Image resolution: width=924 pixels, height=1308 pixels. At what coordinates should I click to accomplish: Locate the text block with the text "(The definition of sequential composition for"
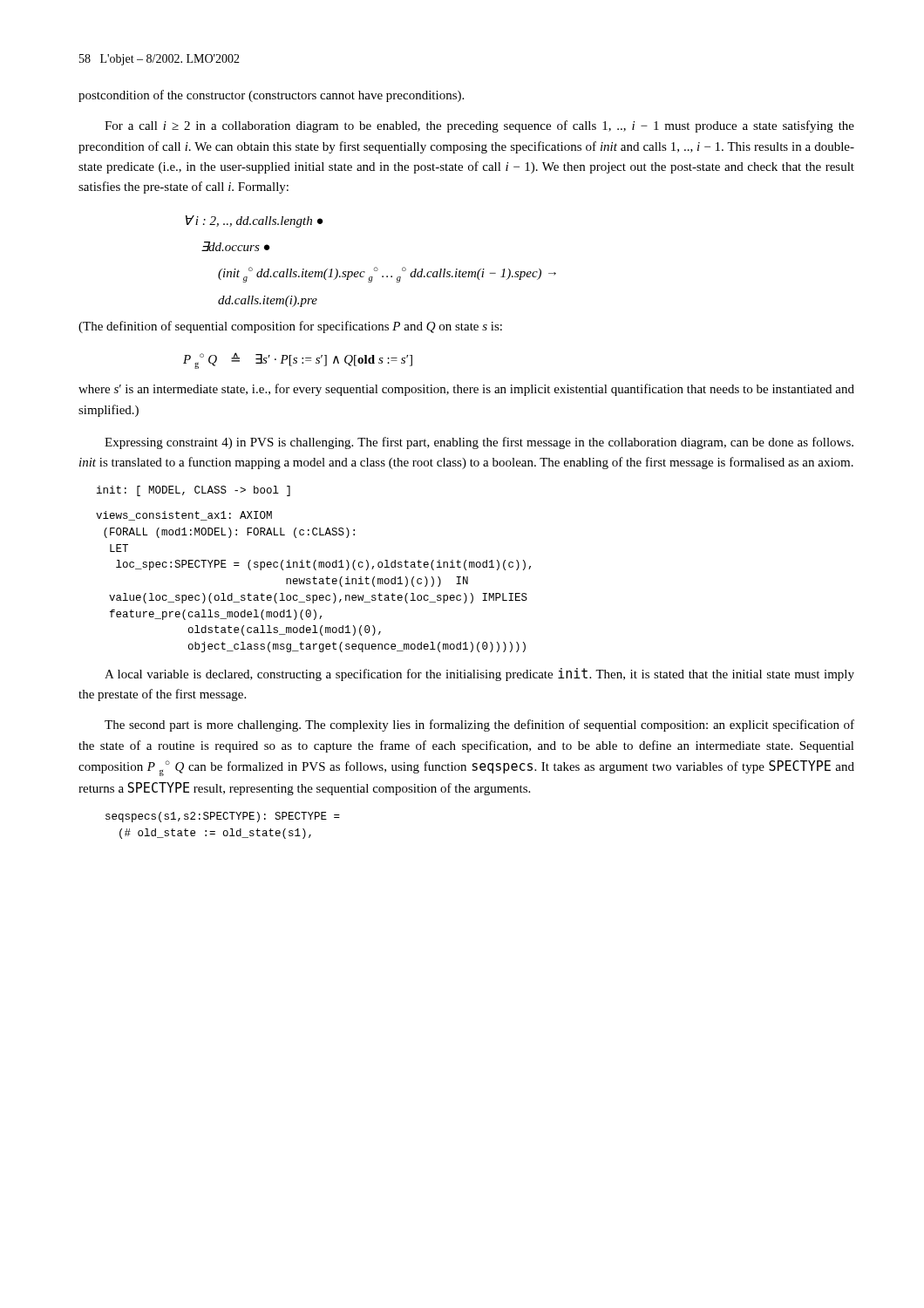(291, 326)
